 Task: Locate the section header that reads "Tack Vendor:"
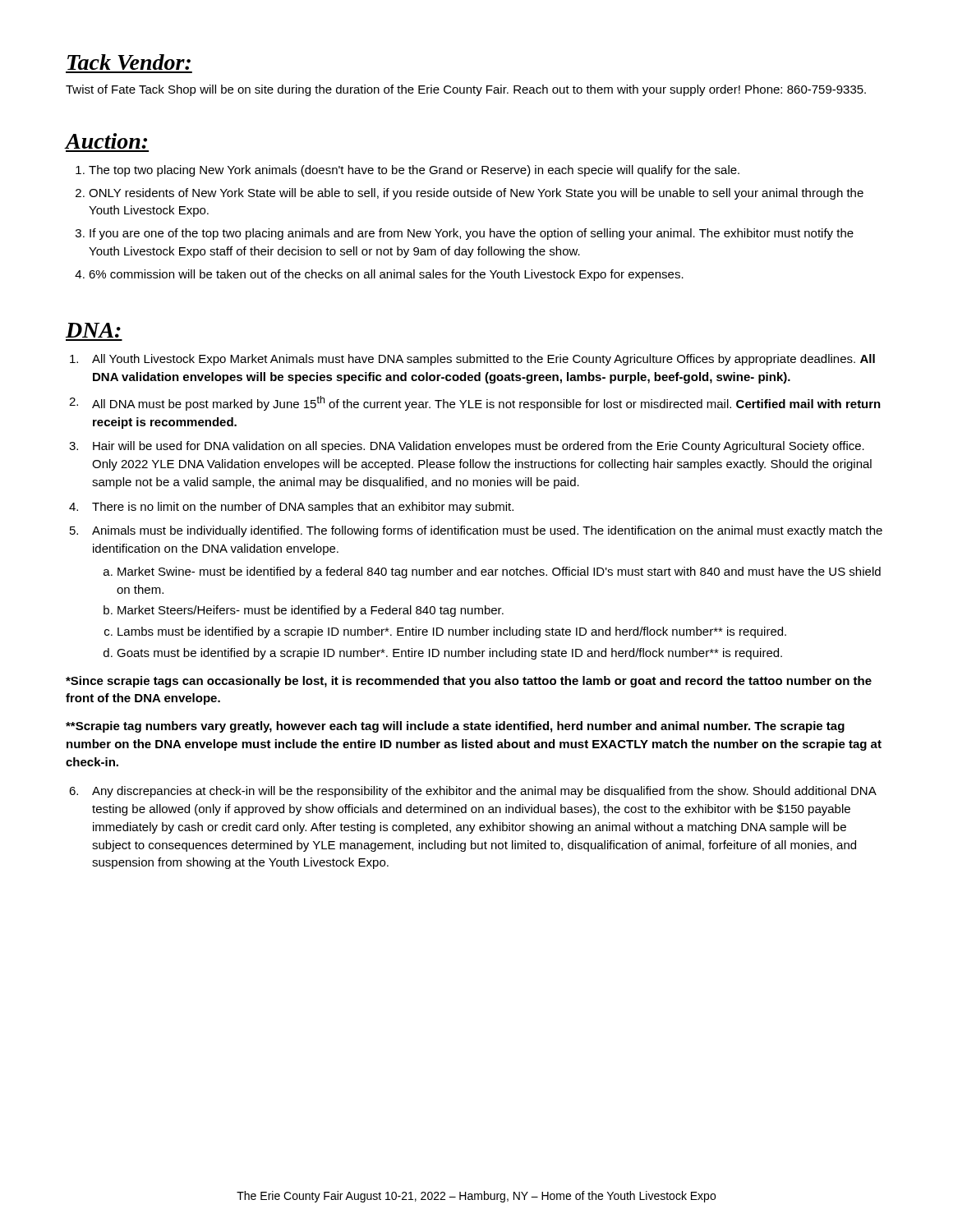coord(129,62)
